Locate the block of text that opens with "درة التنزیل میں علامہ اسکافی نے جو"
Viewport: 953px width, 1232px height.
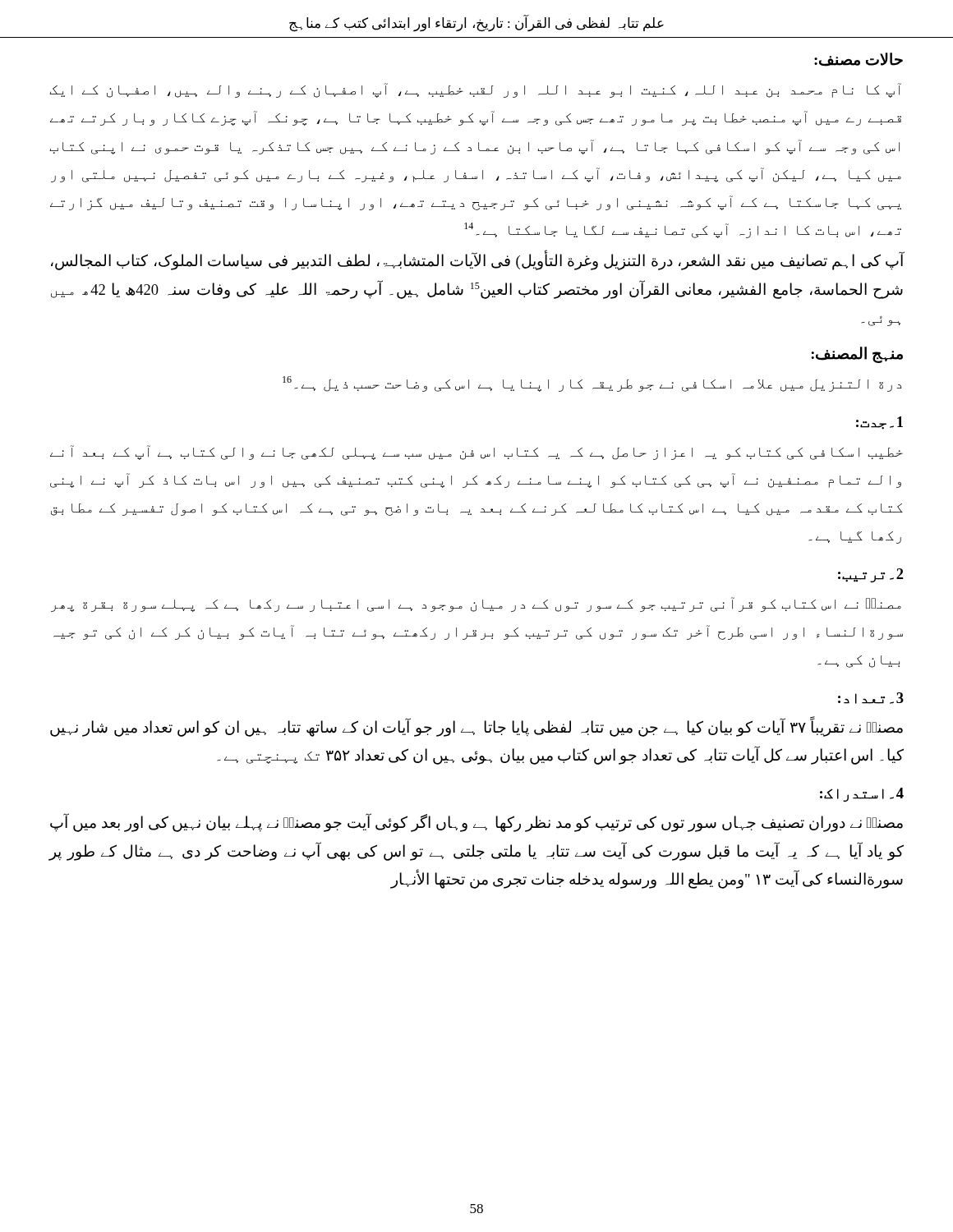point(593,383)
